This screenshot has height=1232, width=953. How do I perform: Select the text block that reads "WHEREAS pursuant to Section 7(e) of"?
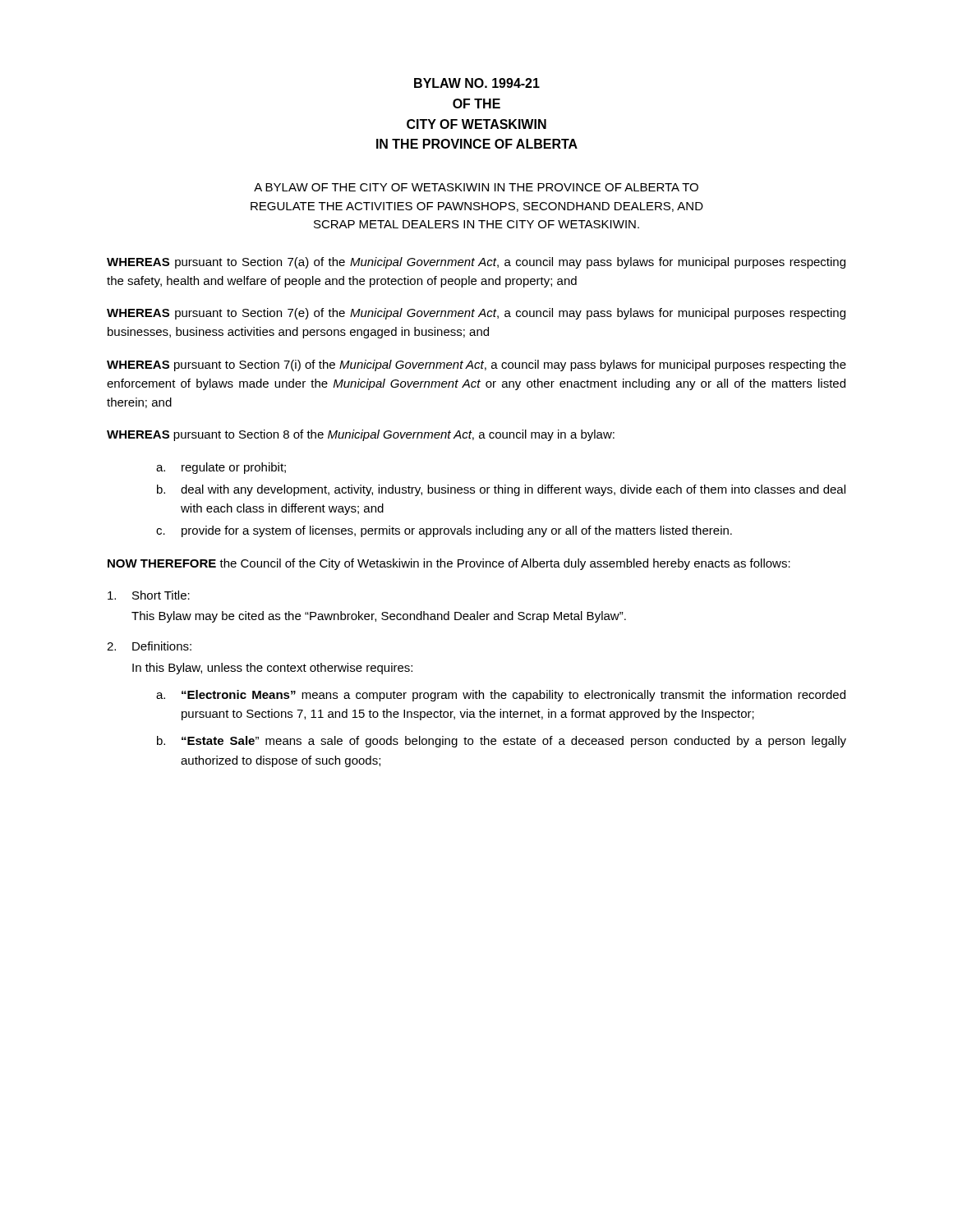(x=476, y=322)
